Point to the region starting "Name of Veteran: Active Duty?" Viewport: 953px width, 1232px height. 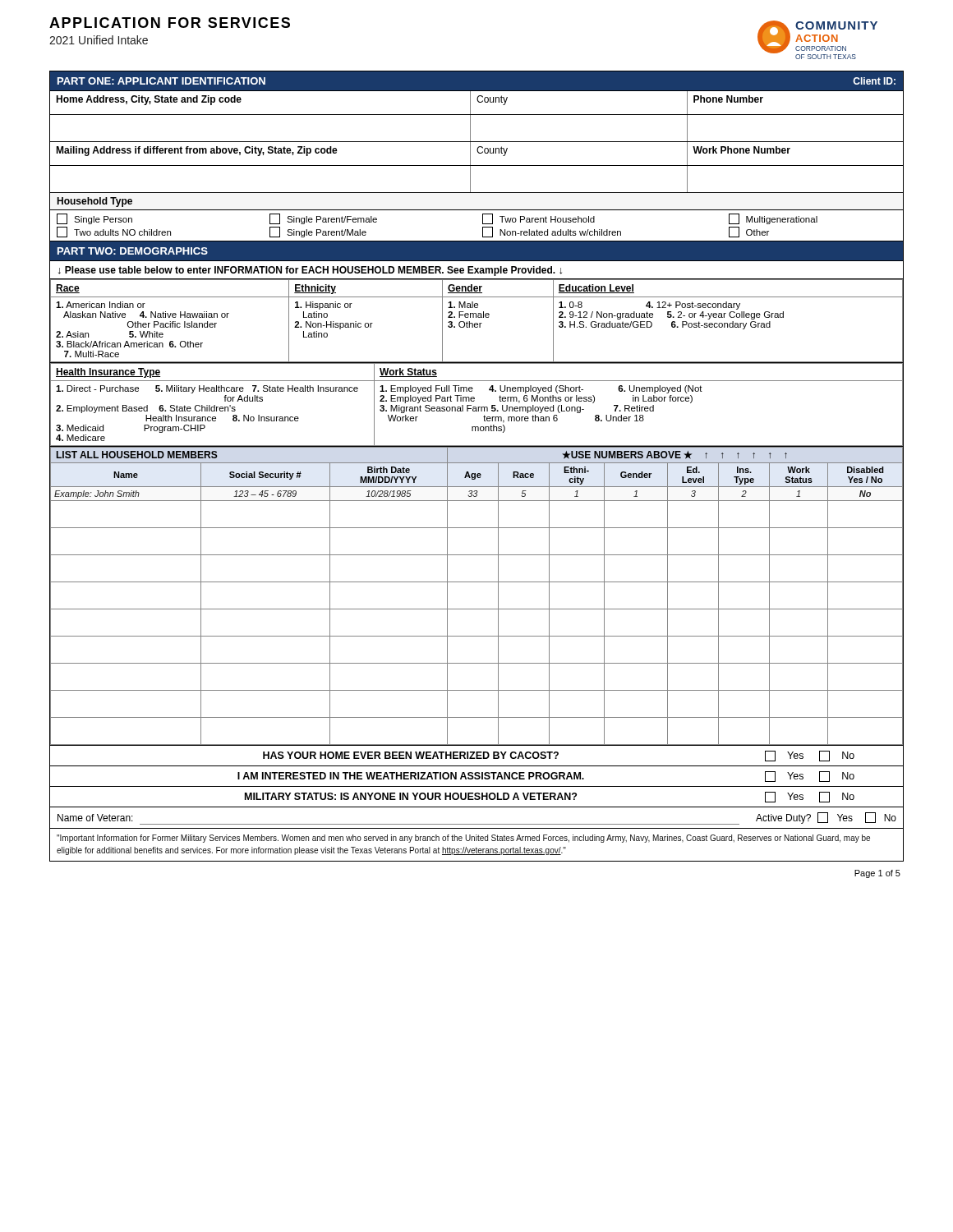click(x=476, y=818)
